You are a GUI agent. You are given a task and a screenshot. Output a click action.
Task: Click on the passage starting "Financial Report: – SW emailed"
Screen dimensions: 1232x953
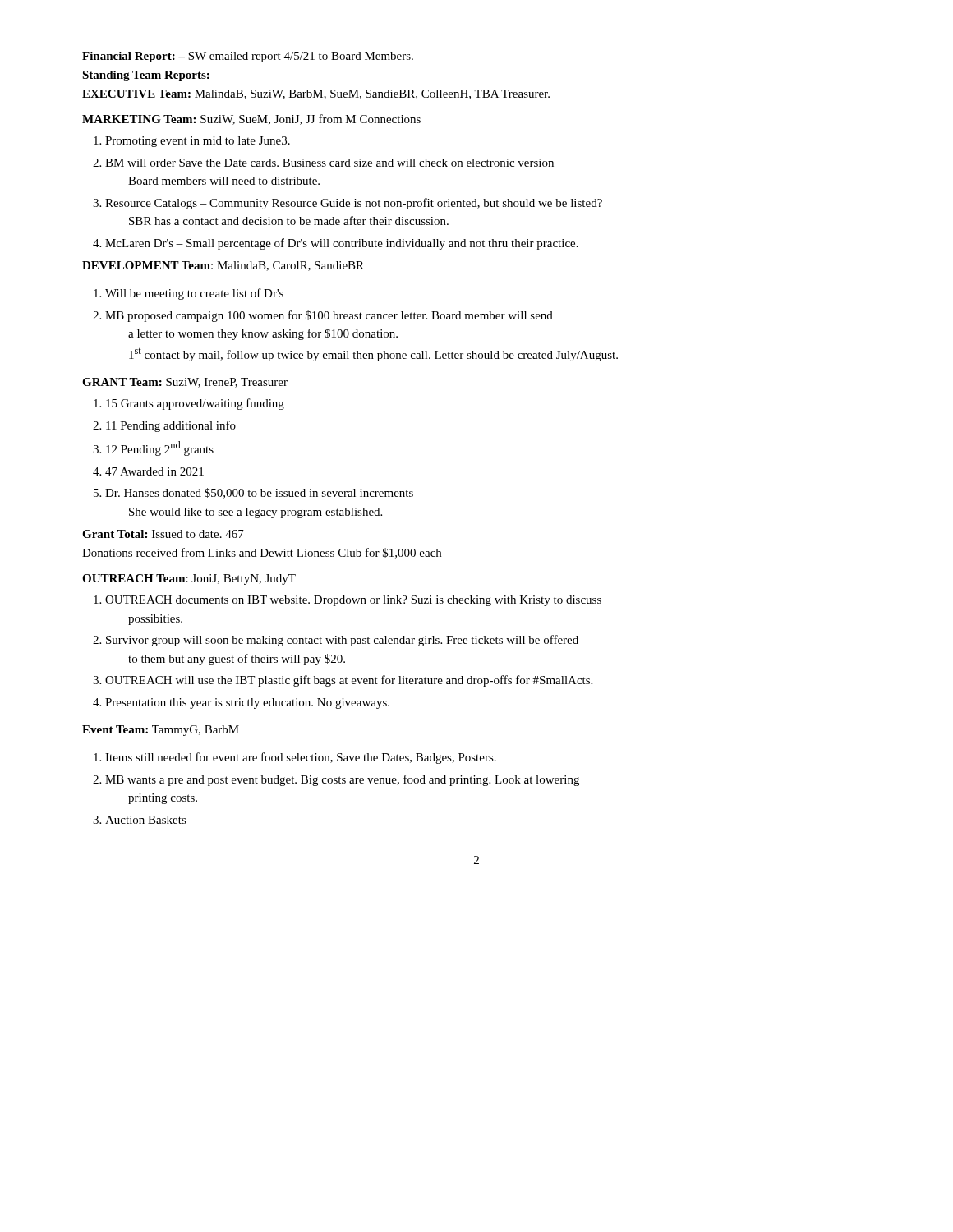(248, 56)
